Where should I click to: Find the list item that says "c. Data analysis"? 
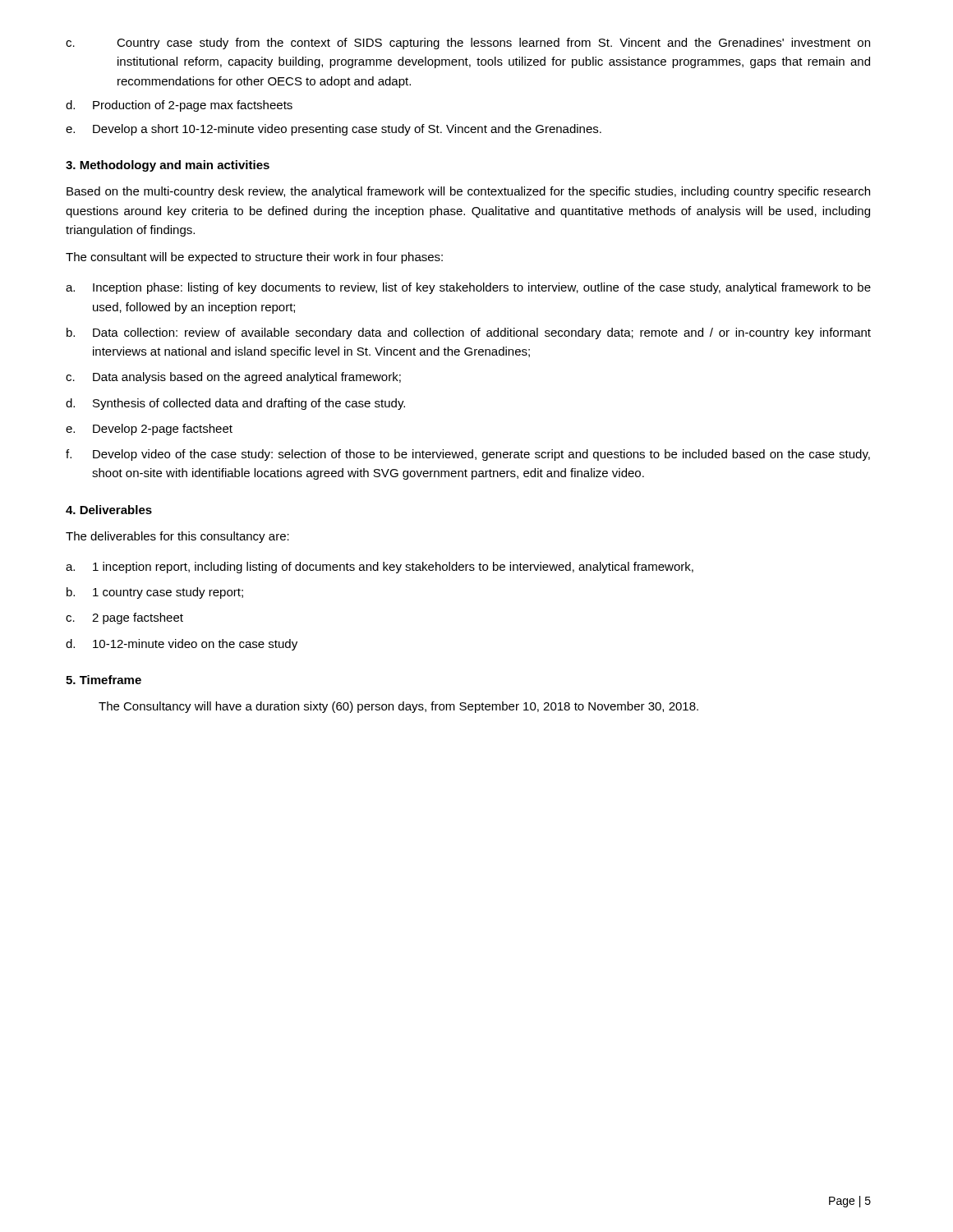(x=233, y=378)
